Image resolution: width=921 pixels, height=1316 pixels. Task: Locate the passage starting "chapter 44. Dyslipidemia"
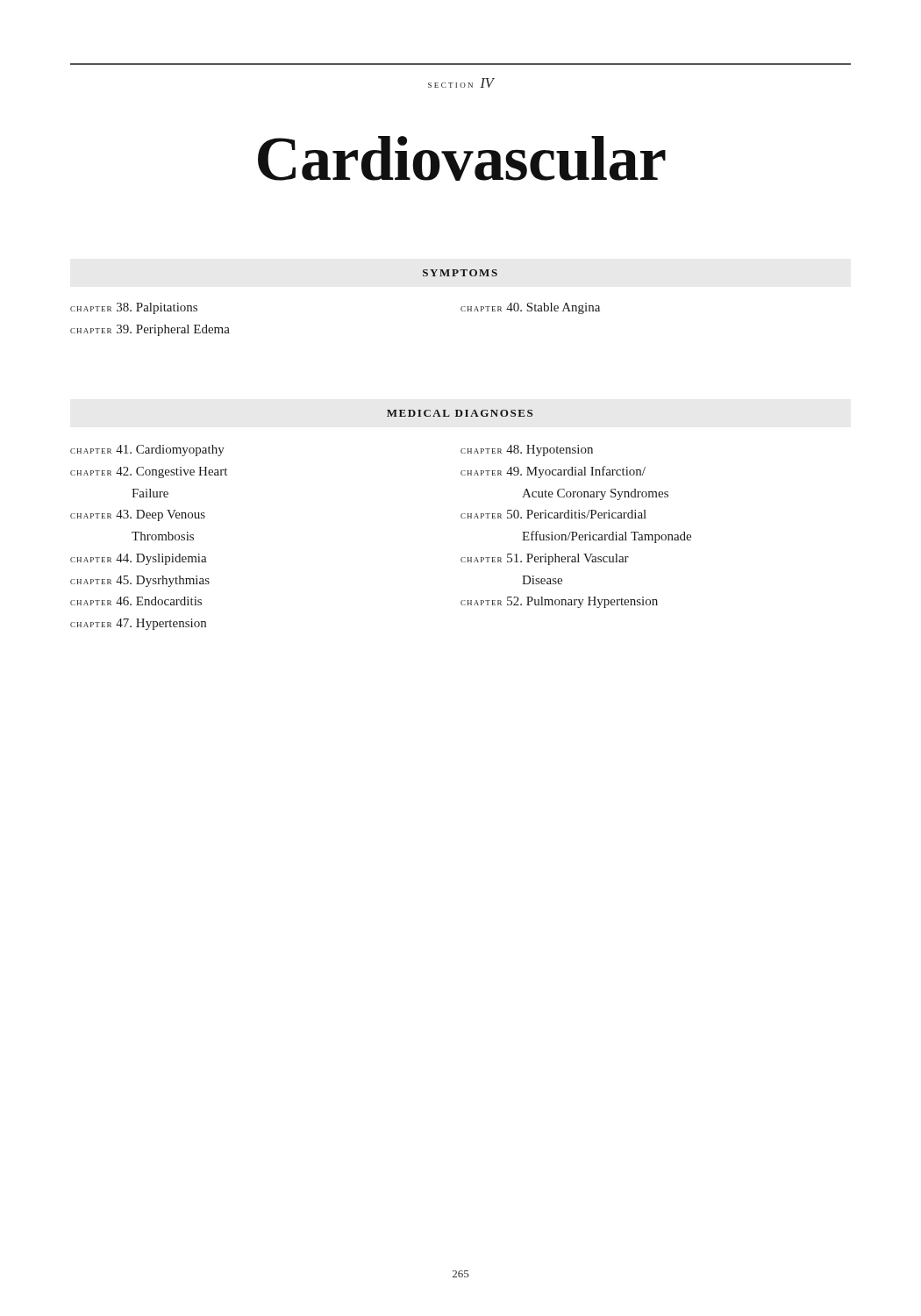tap(138, 558)
